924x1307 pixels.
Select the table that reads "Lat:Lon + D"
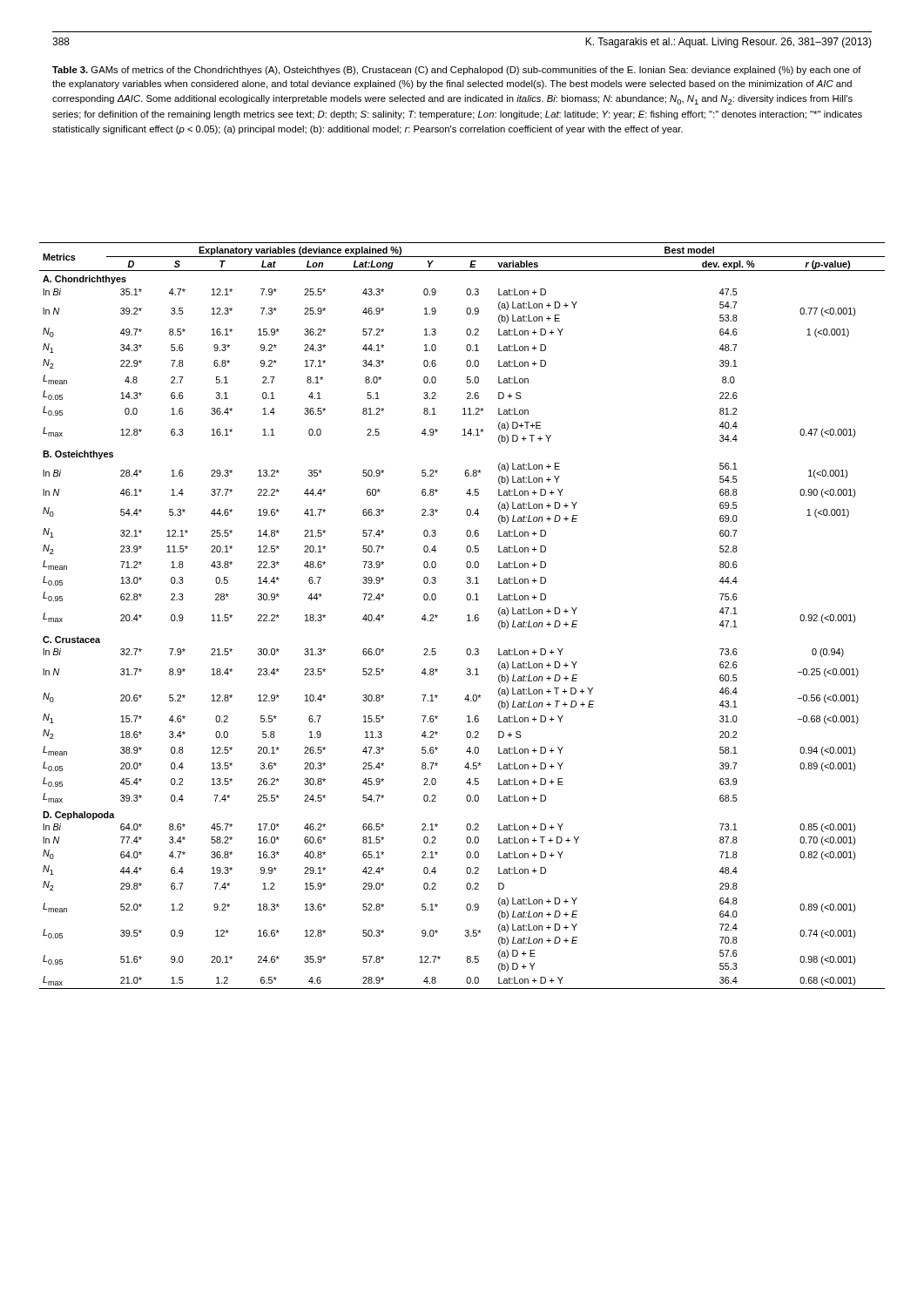pyautogui.click(x=462, y=616)
